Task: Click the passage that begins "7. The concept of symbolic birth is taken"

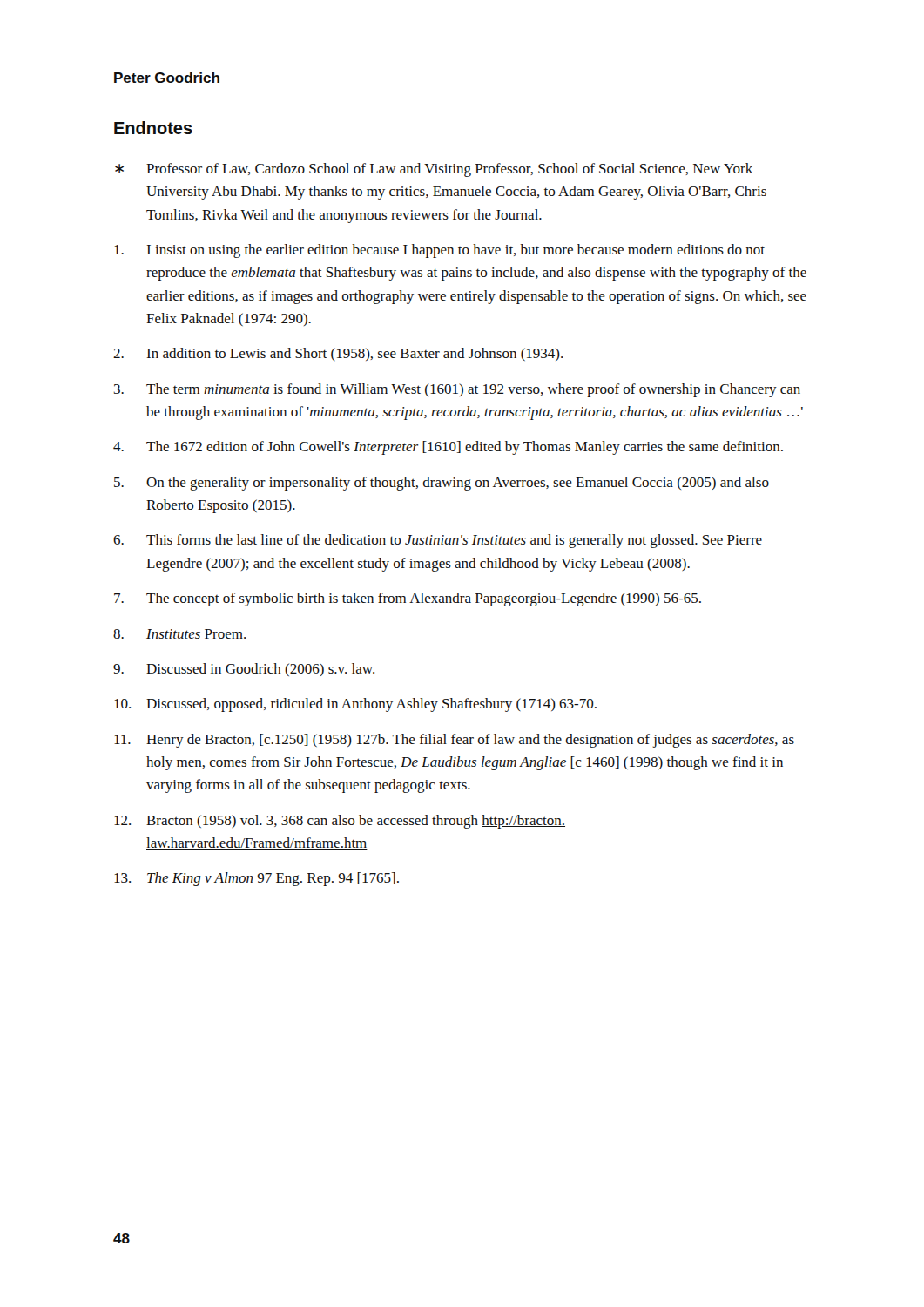Action: click(x=462, y=599)
